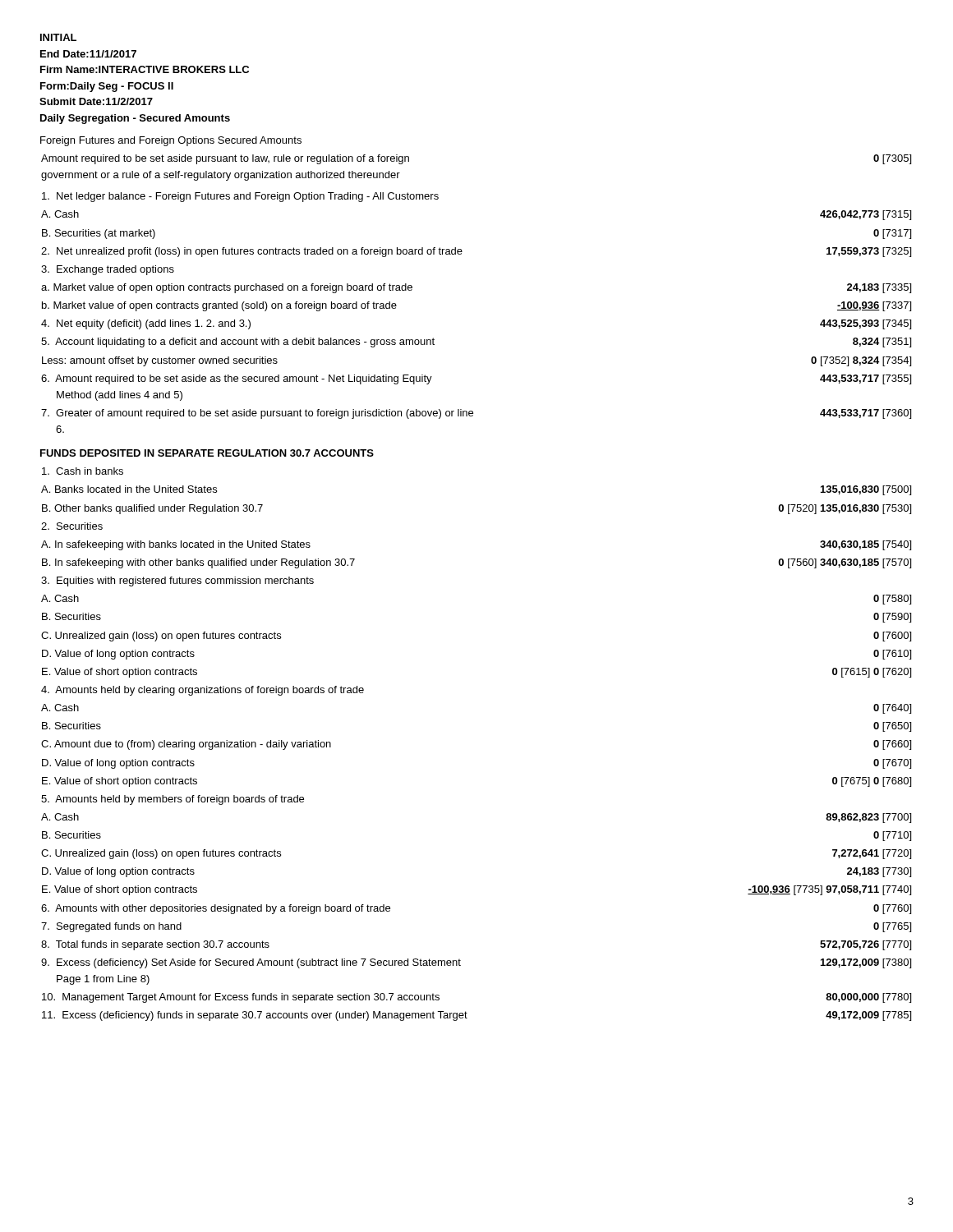Where is the passage that starts "3. Exchange traded options a. Market value of"?

(108, 270)
